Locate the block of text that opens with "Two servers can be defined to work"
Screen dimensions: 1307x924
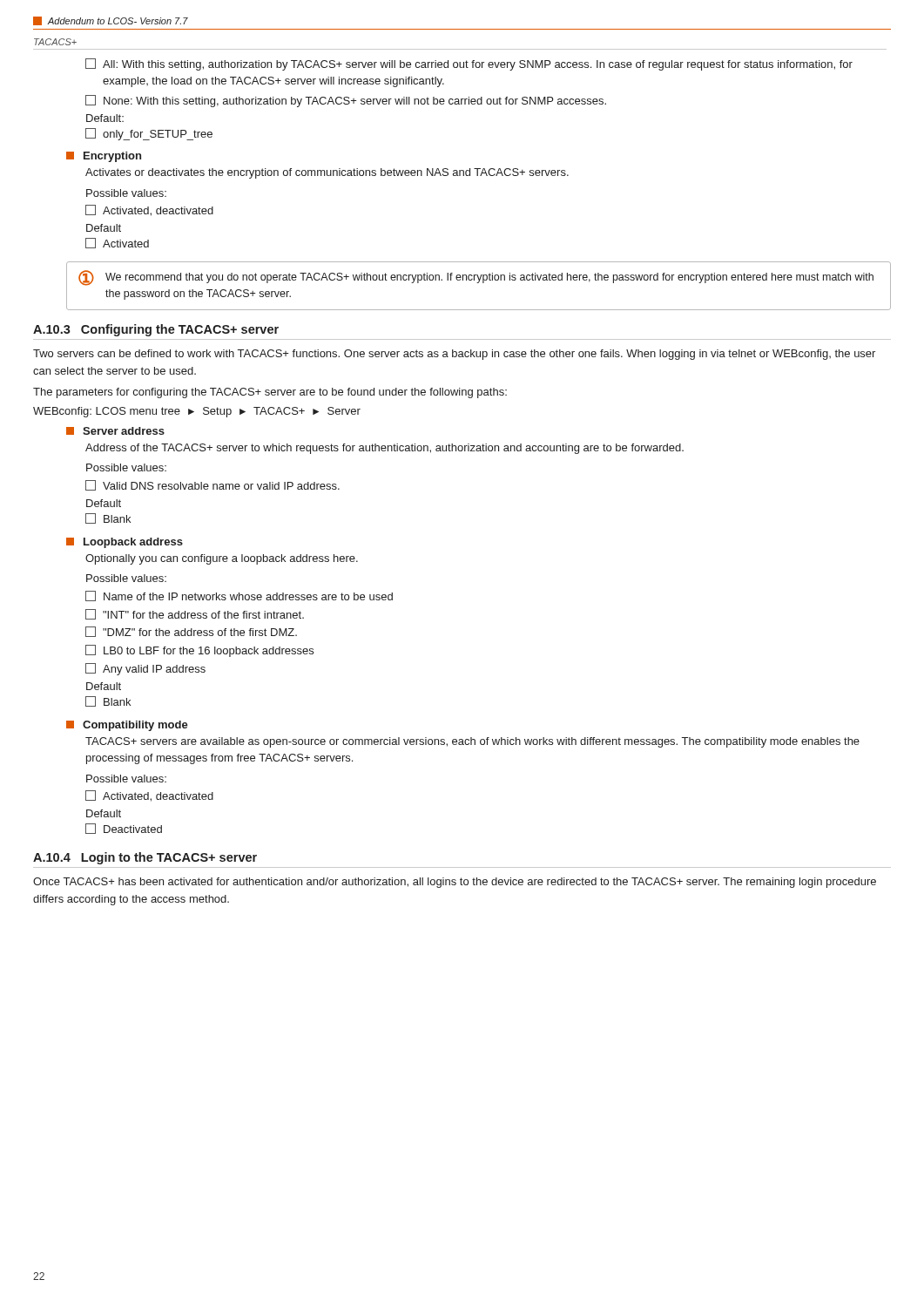click(x=454, y=362)
